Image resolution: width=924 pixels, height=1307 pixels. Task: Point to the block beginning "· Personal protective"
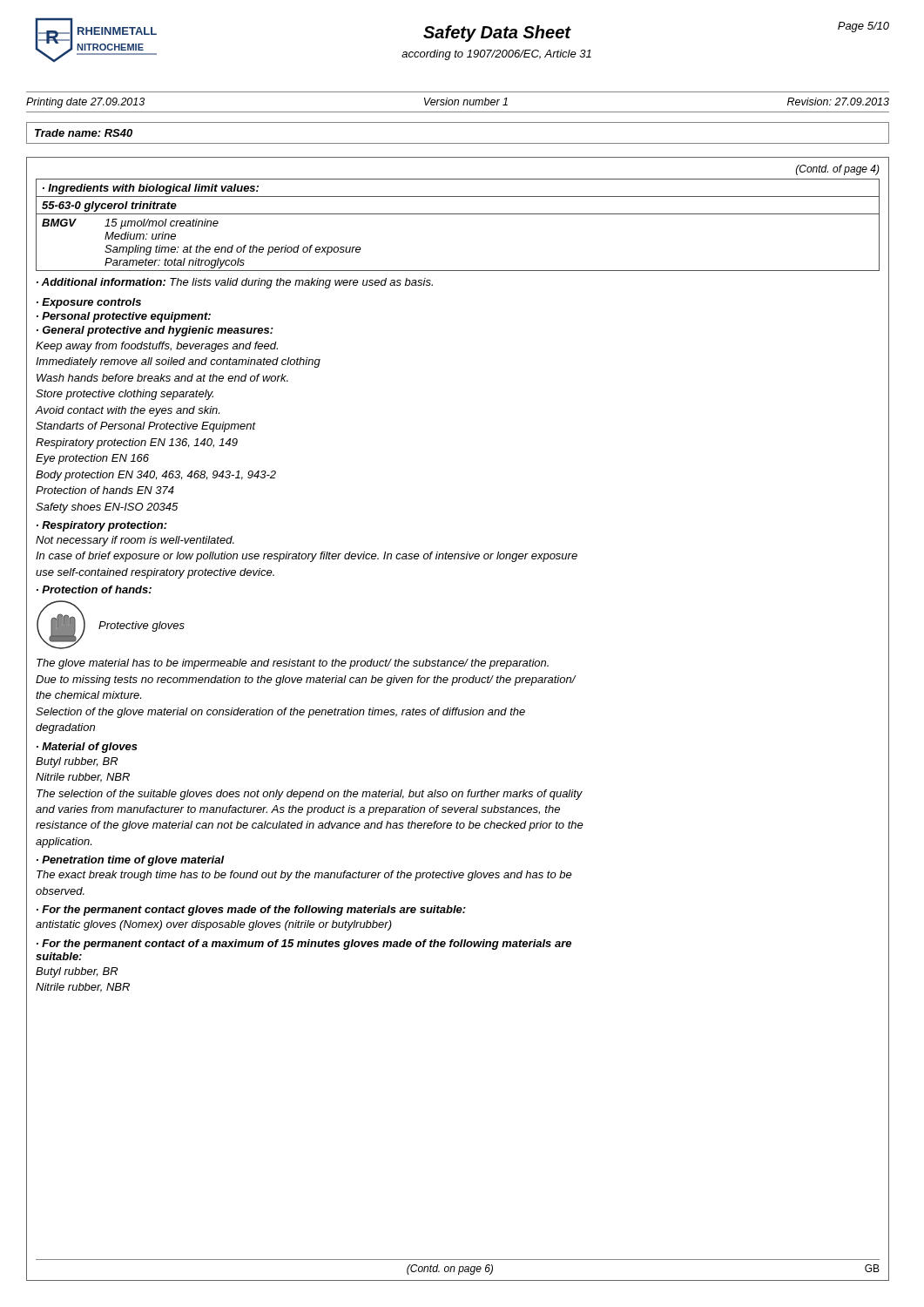(x=123, y=316)
